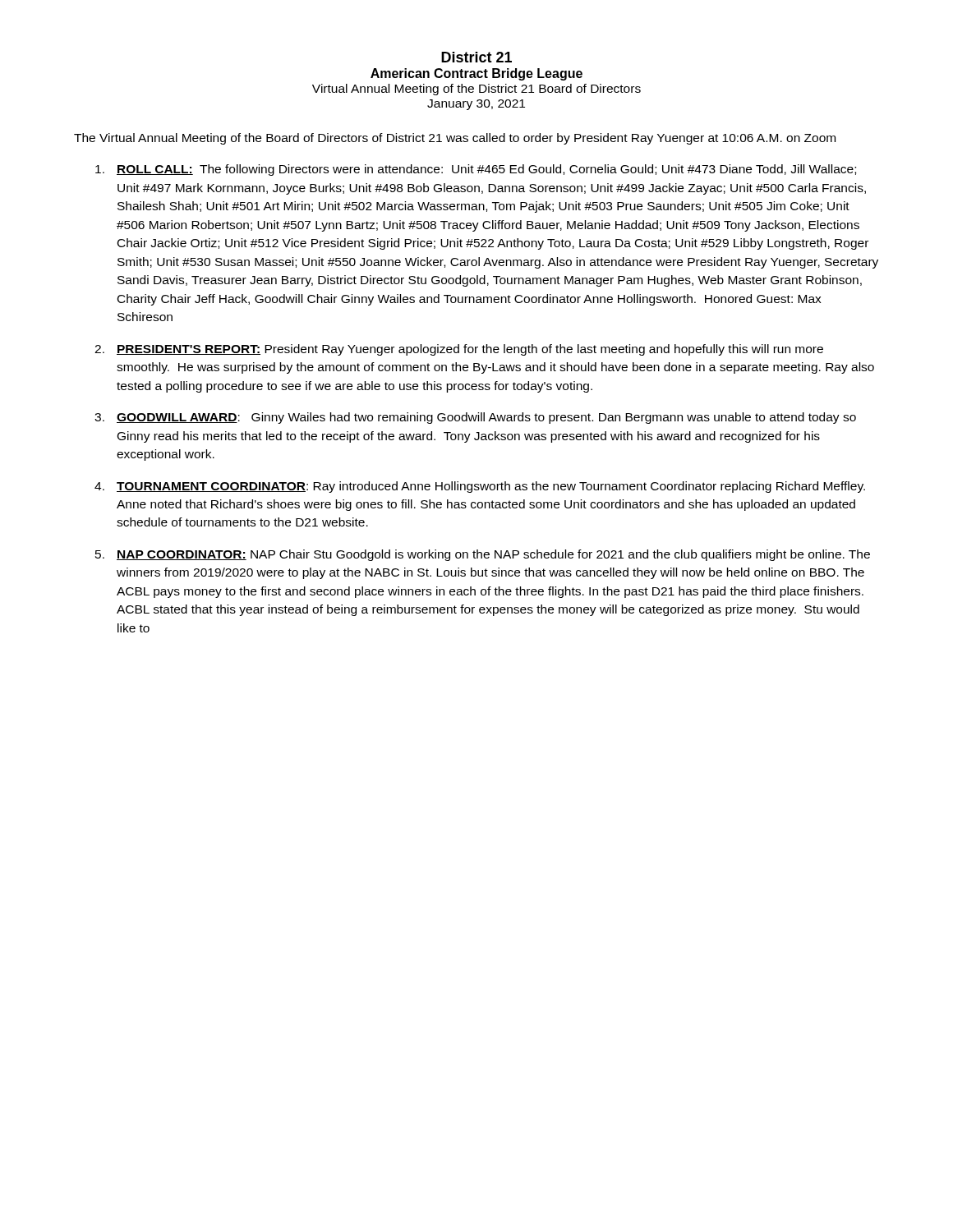The image size is (953, 1232).
Task: Find the text block starting "4. TOURNAMENT COORDINATOR: Ray introduced Anne Hollingsworth as"
Action: [x=476, y=504]
